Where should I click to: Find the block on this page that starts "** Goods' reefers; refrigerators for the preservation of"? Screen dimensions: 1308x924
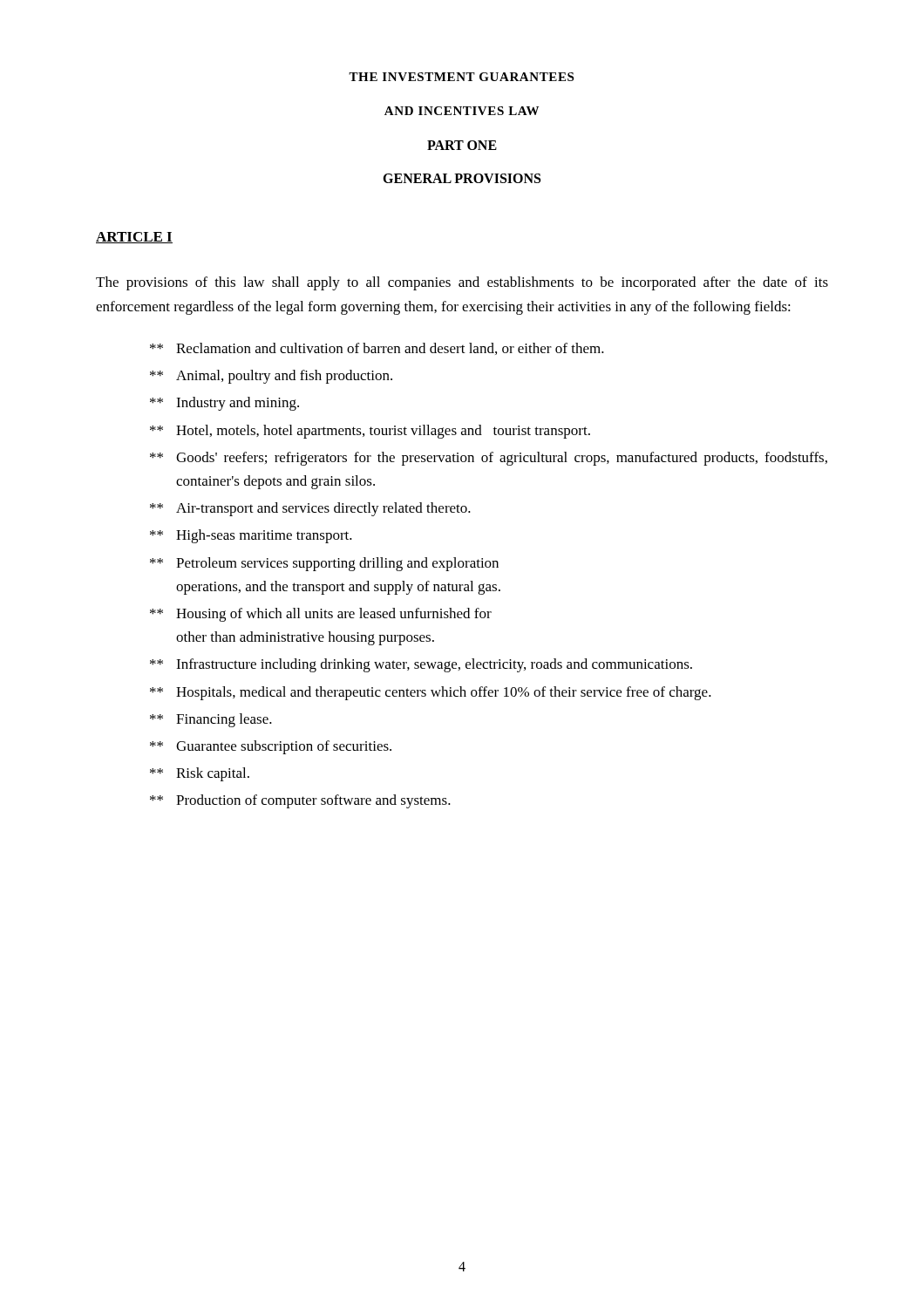click(475, 469)
